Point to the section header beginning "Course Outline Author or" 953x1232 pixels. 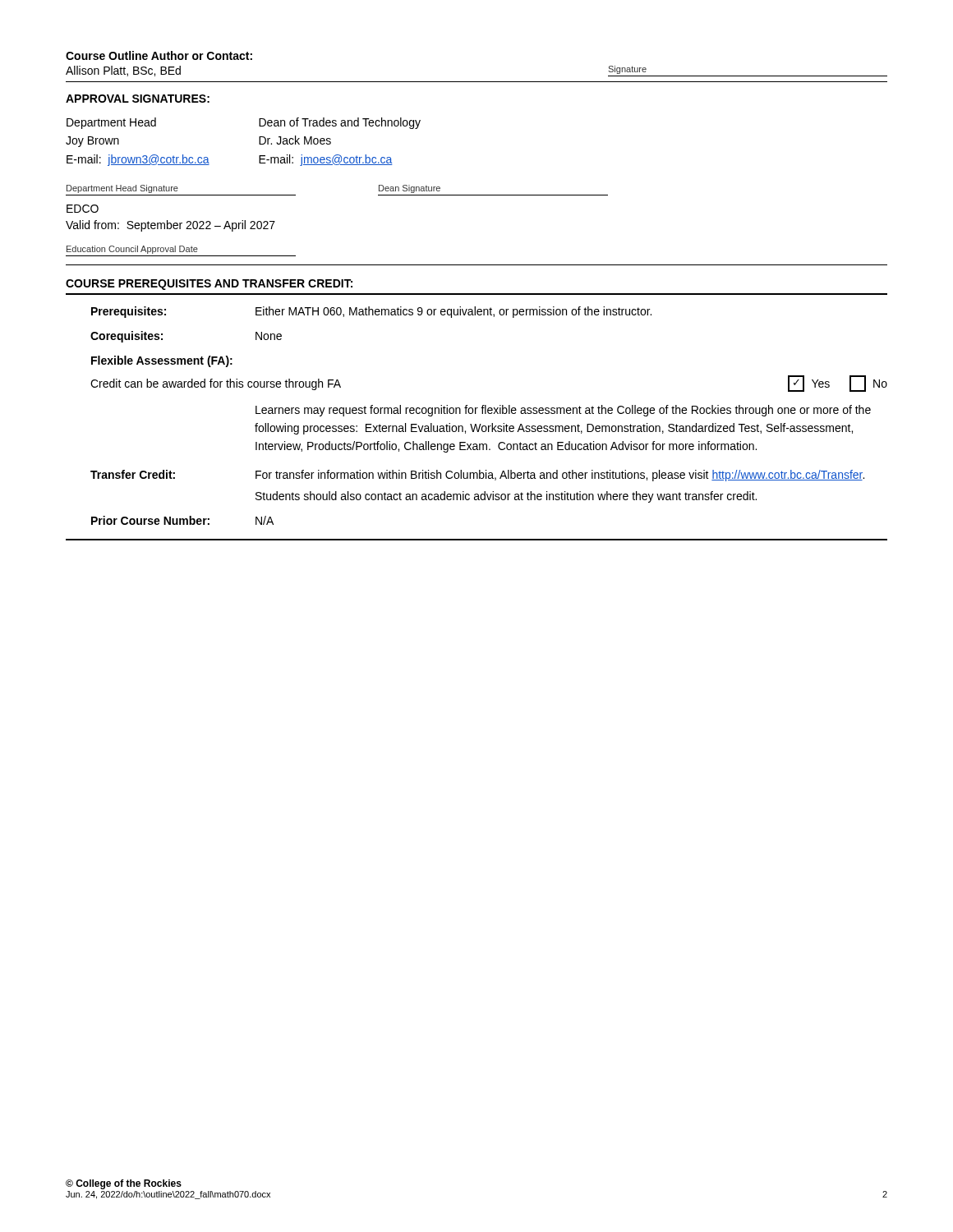pyautogui.click(x=159, y=56)
